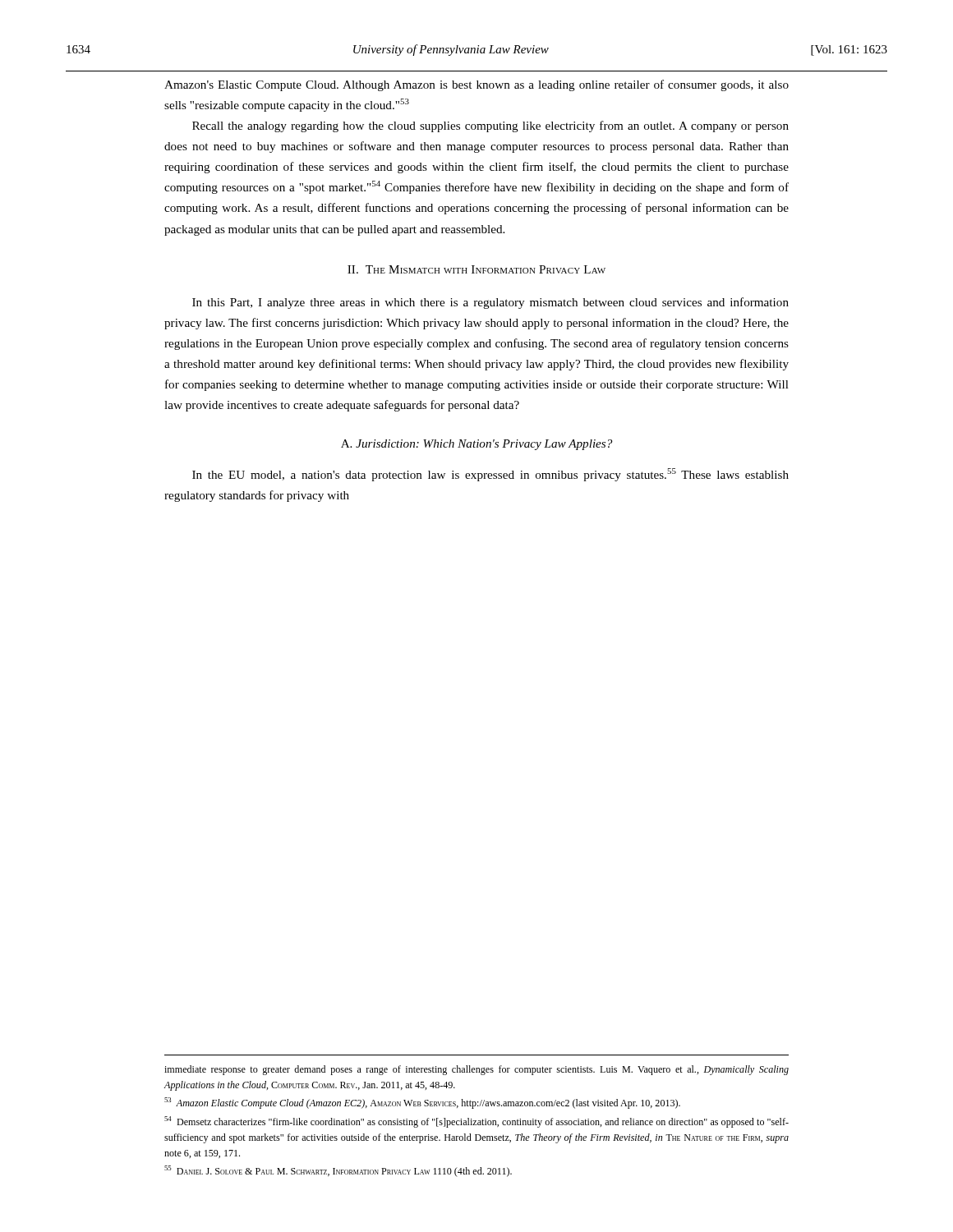Where is the passage that starts "In this Part, I analyze three areas in"?
This screenshot has width=953, height=1232.
476,353
